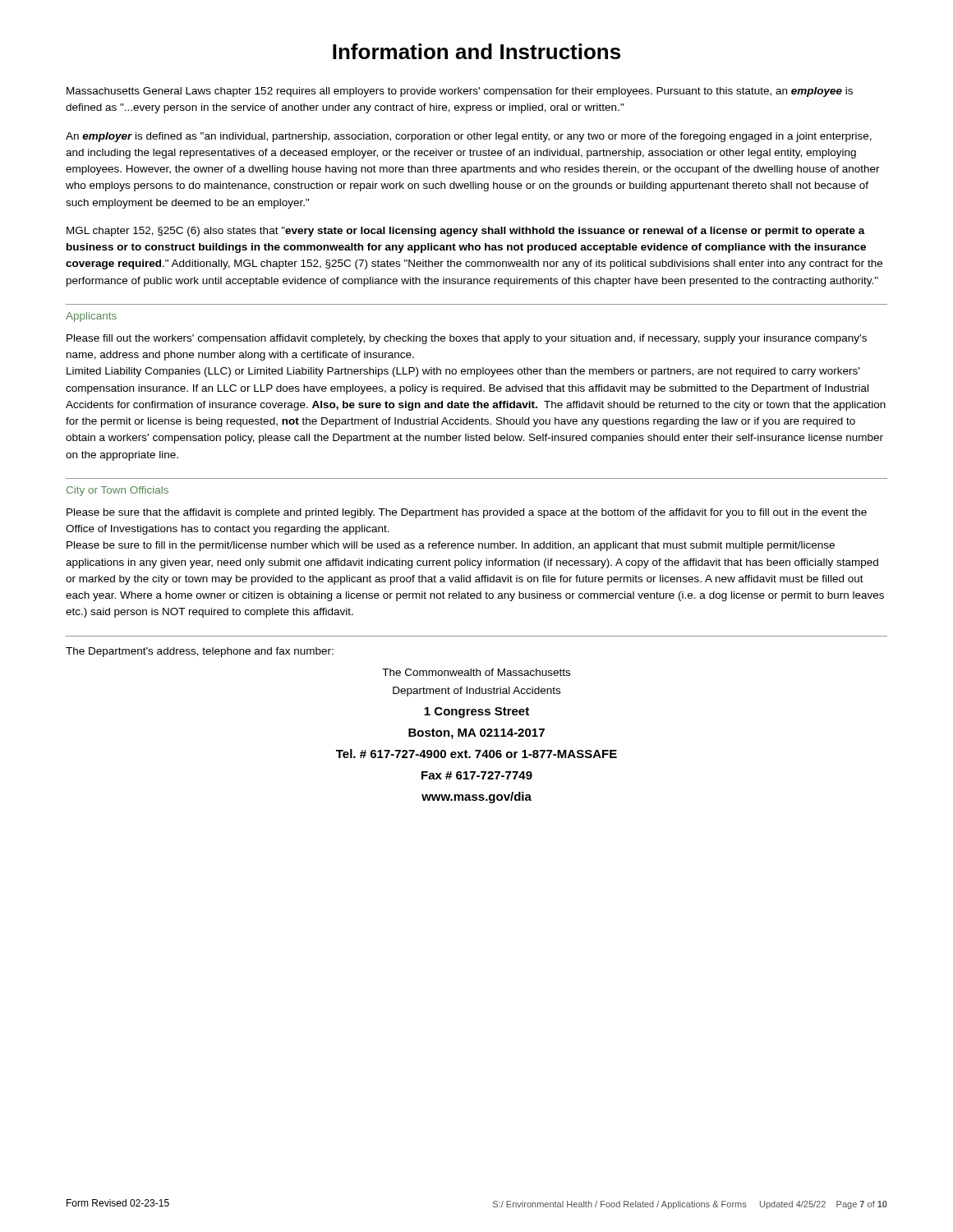Find the block on this page that starts "Massachusetts General Laws chapter 152"
This screenshot has height=1232, width=953.
coord(459,99)
